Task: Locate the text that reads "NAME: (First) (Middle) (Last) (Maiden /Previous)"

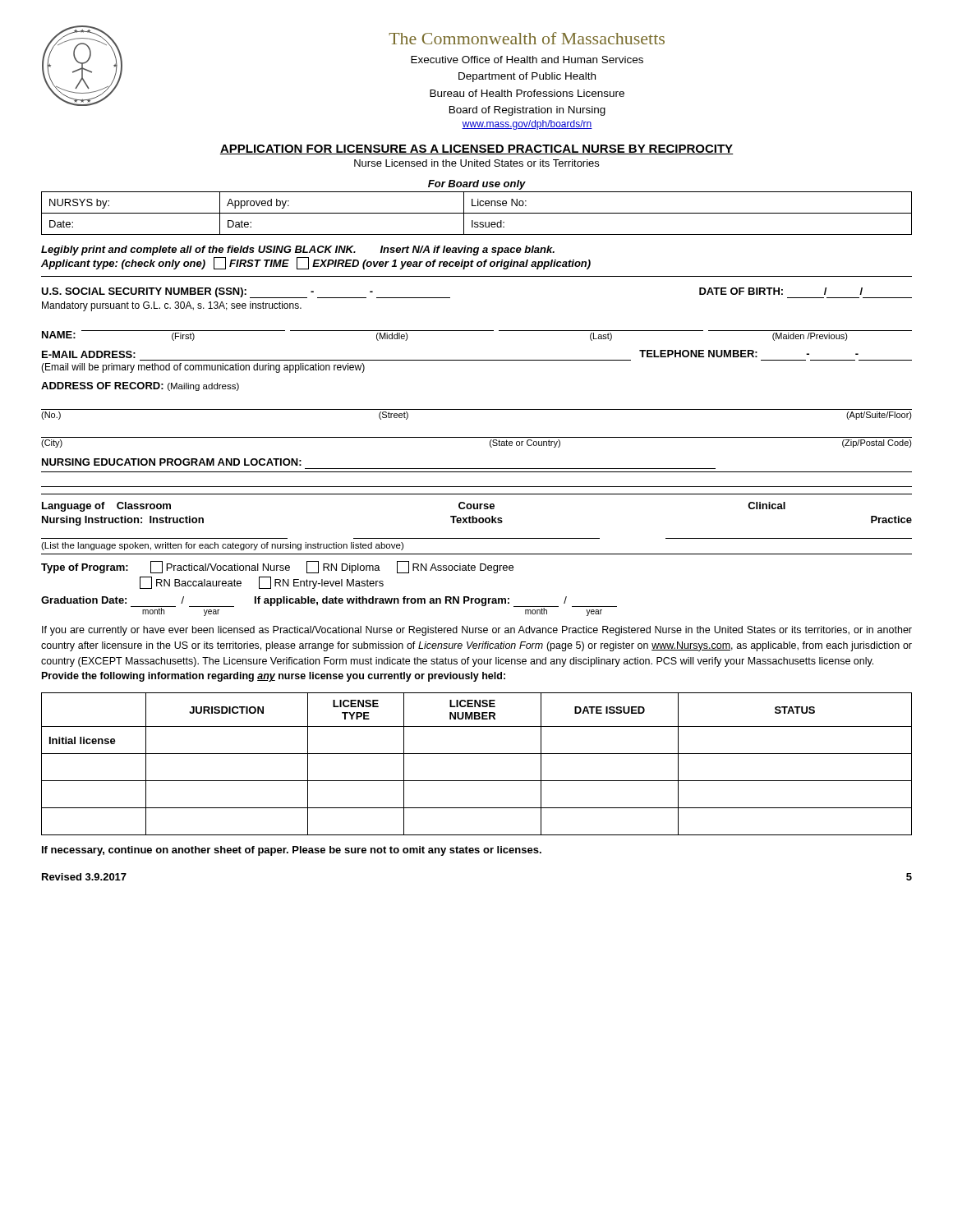Action: pos(476,329)
